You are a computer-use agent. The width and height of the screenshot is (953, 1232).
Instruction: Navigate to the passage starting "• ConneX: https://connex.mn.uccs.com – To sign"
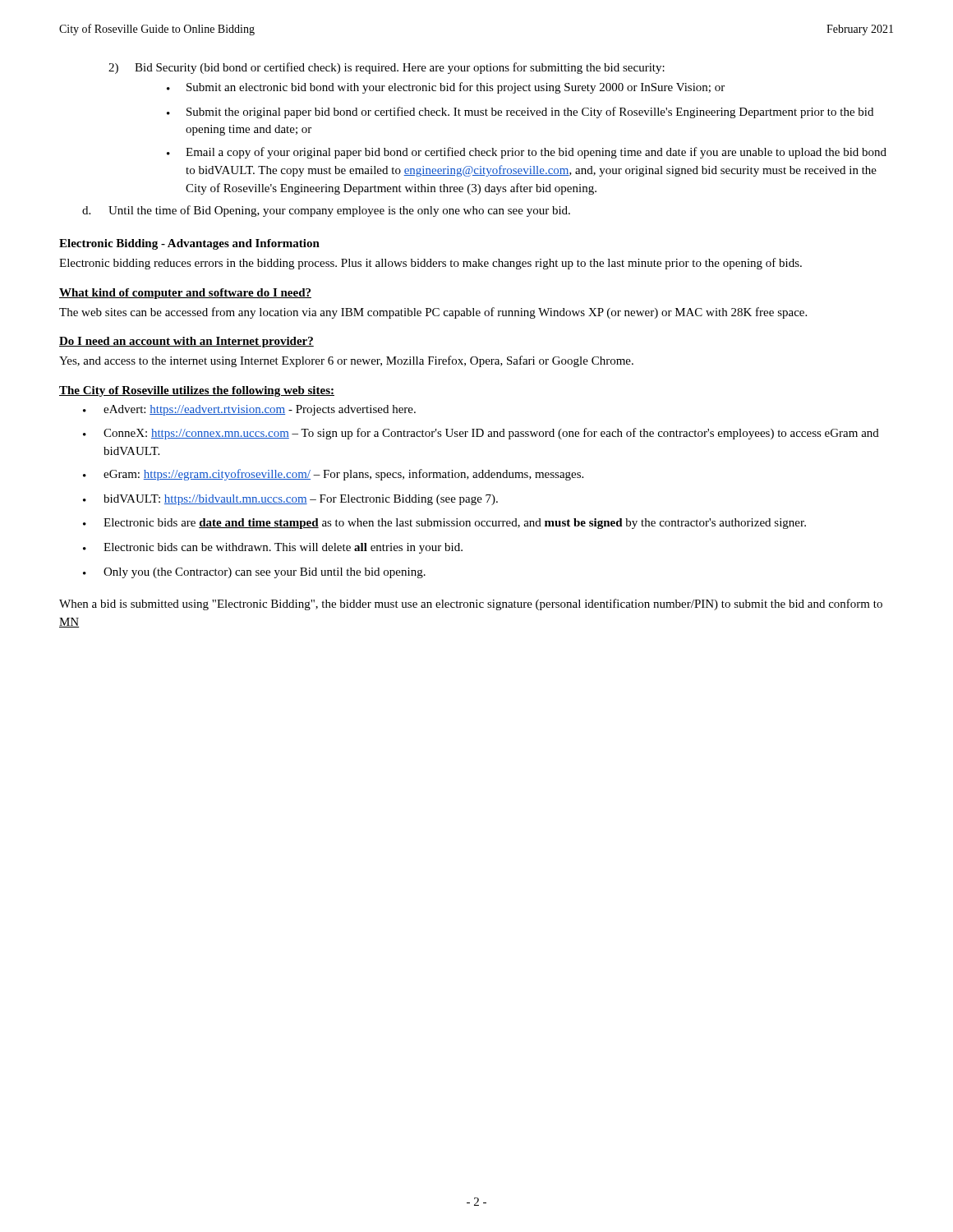[x=488, y=443]
